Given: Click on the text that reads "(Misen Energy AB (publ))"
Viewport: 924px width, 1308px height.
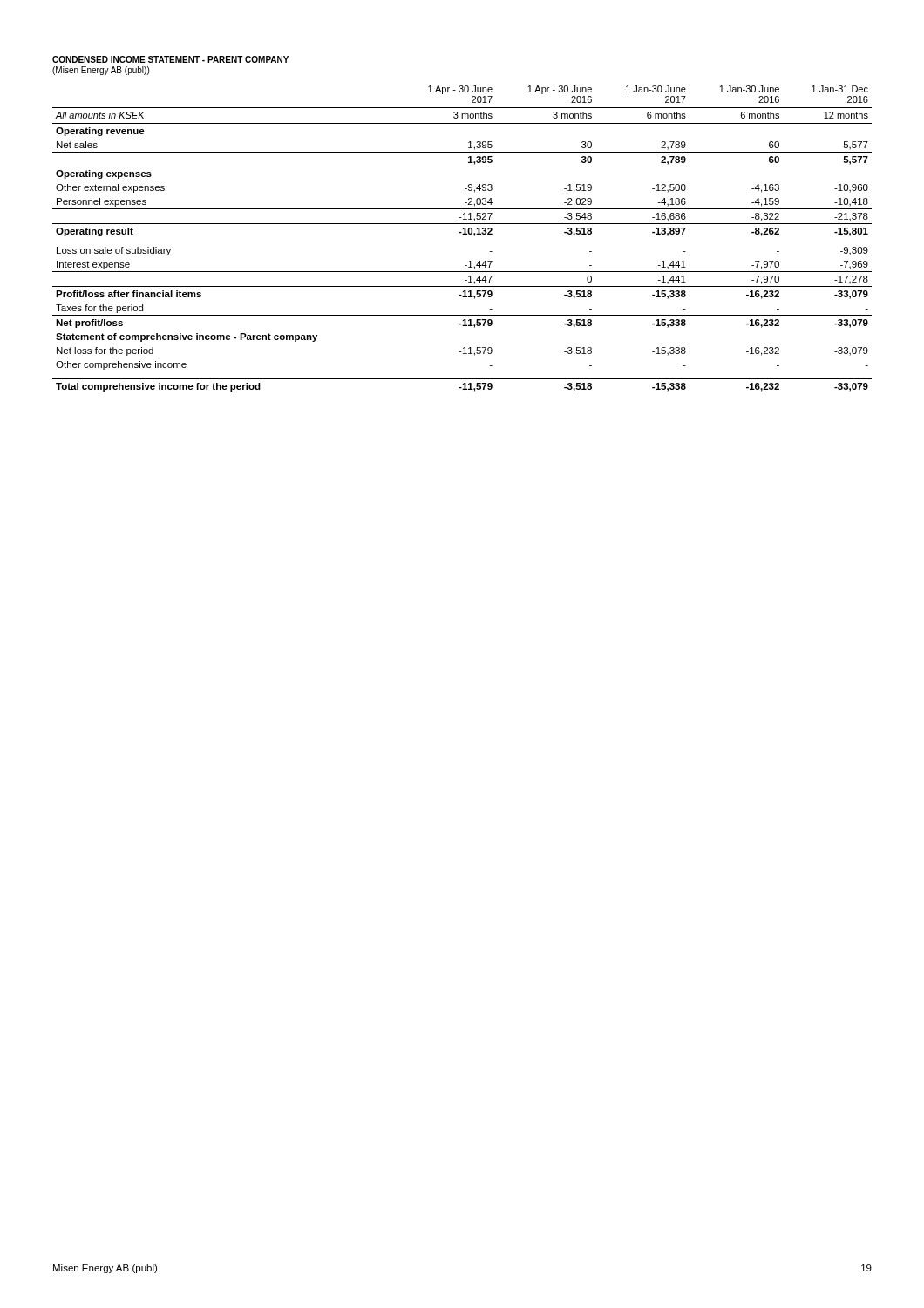Looking at the screenshot, I should pos(101,71).
